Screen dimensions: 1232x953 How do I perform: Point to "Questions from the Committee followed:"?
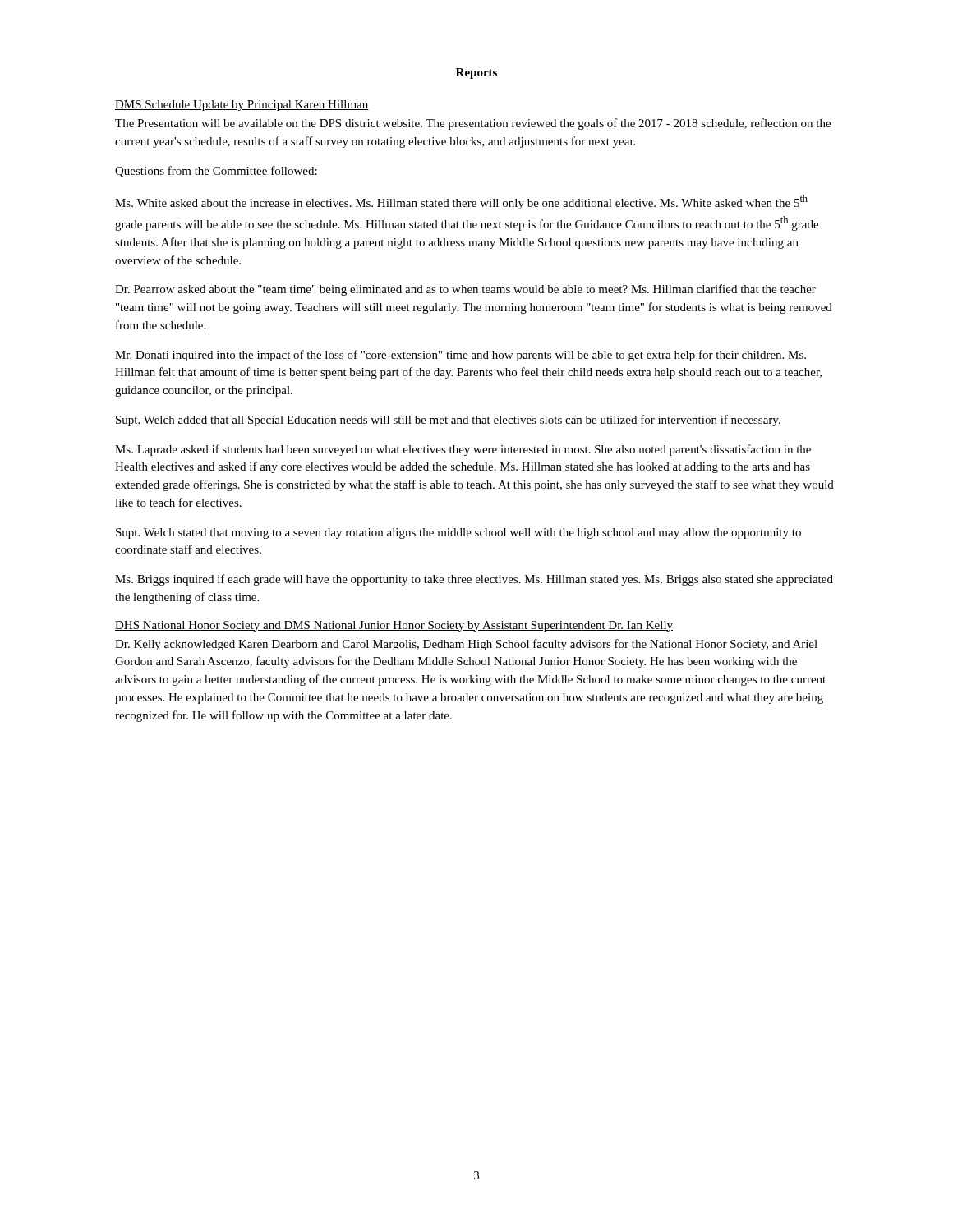[x=216, y=170]
